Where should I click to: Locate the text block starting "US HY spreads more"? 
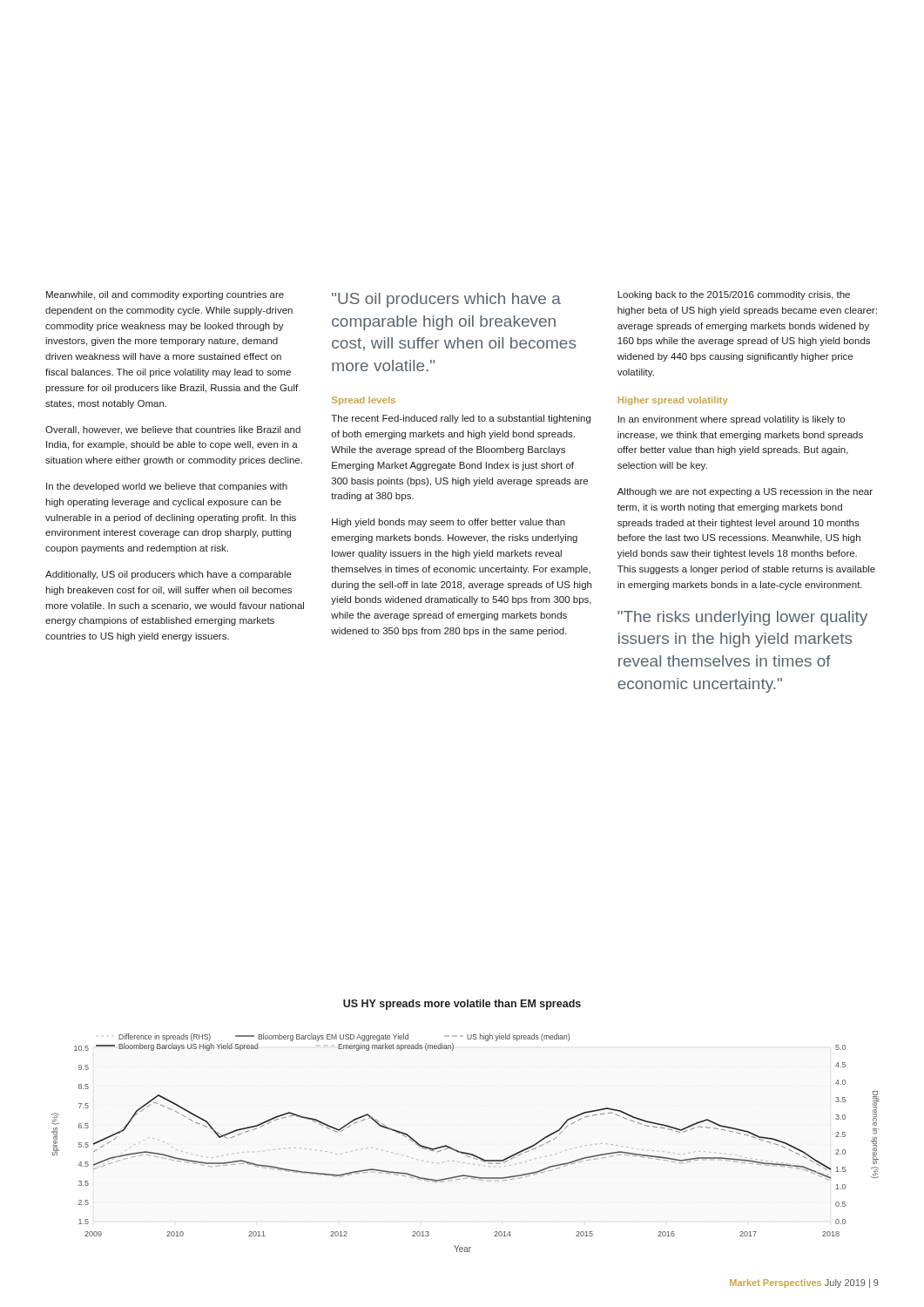[x=462, y=1004]
